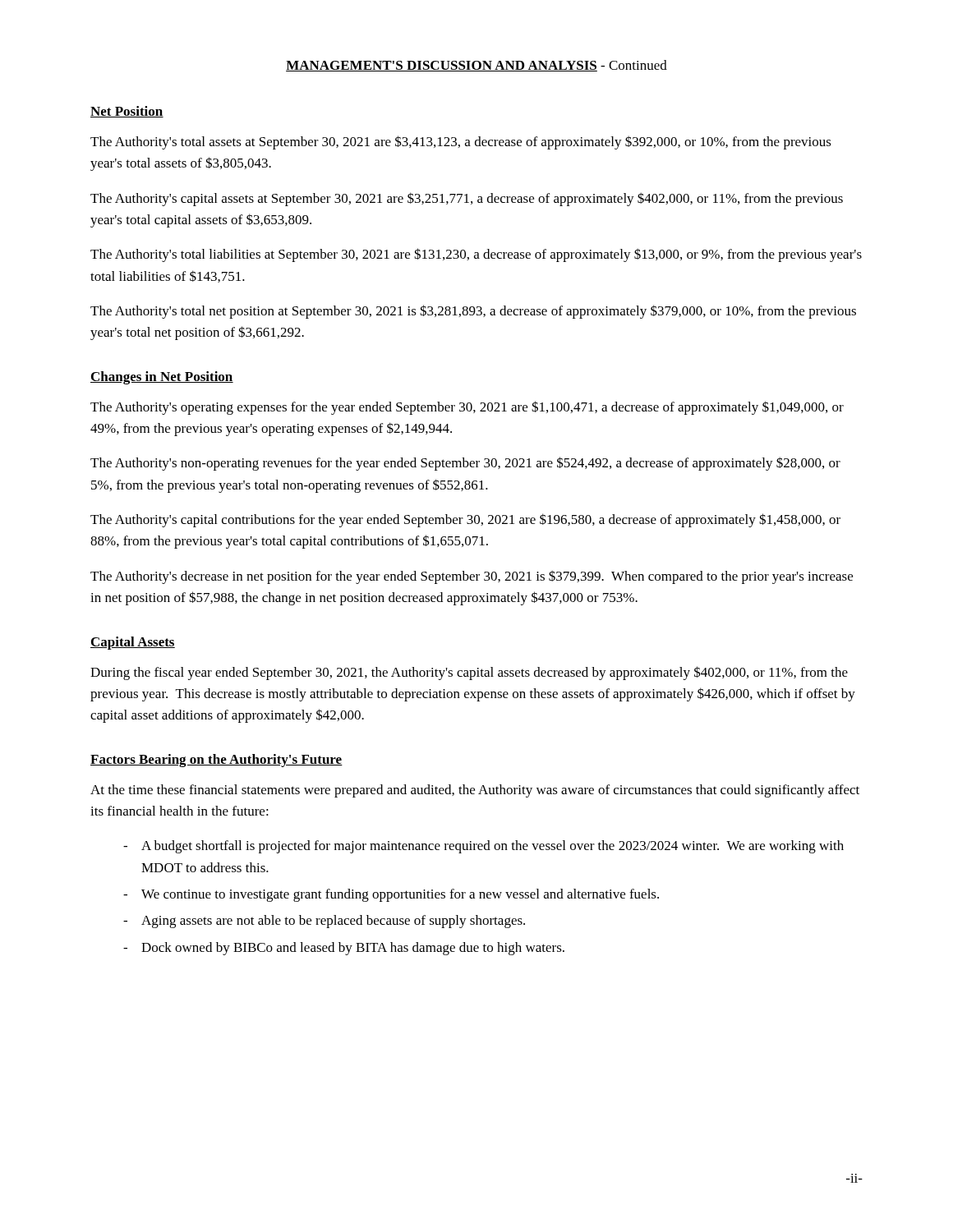Viewport: 953px width, 1232px height.
Task: Find the block on this page that starts "The Authority's operating expenses for"
Action: (x=467, y=418)
